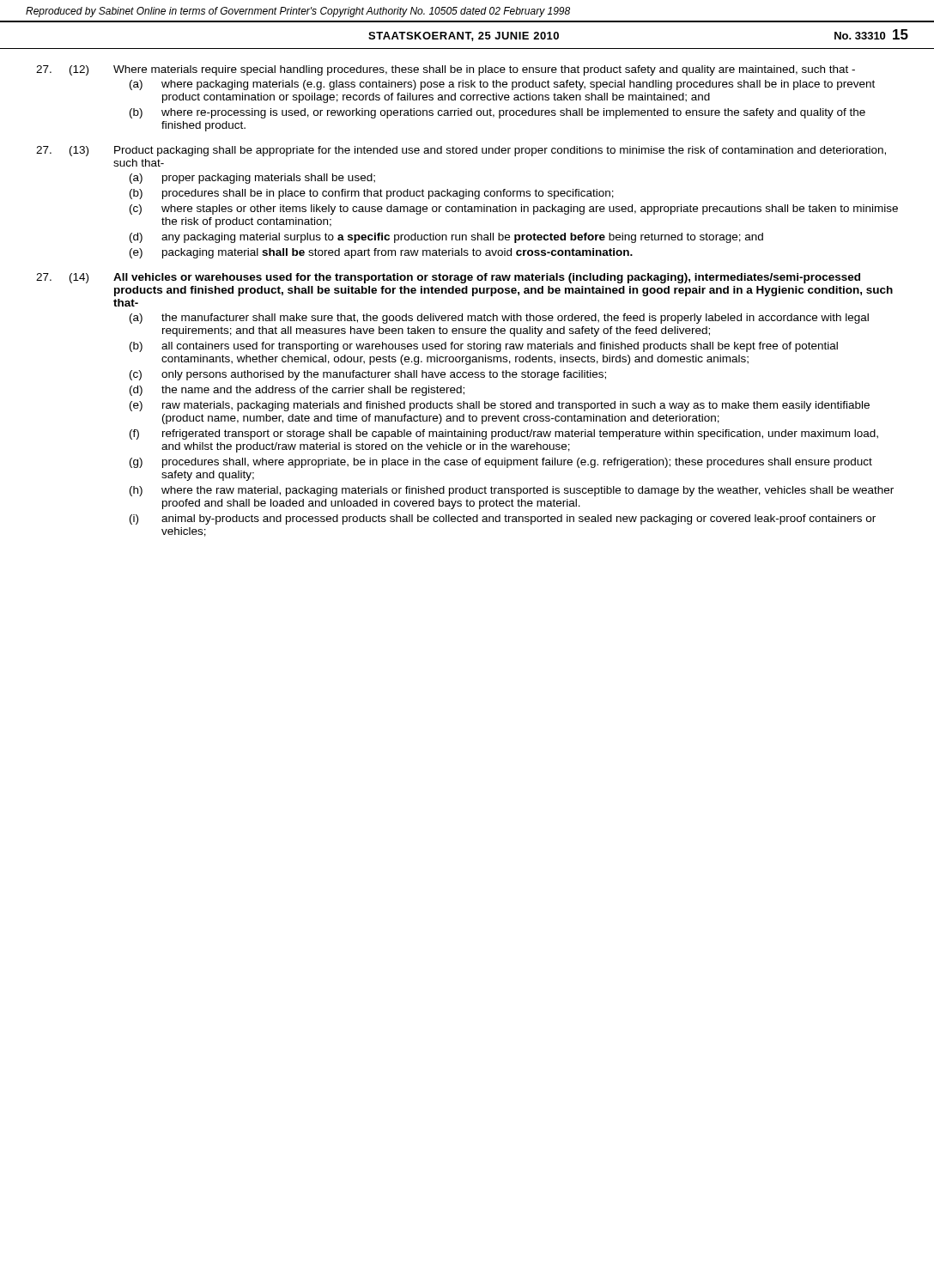The width and height of the screenshot is (934, 1288).
Task: Click on the list item that reads "(b) all containers used for"
Action: point(515,352)
